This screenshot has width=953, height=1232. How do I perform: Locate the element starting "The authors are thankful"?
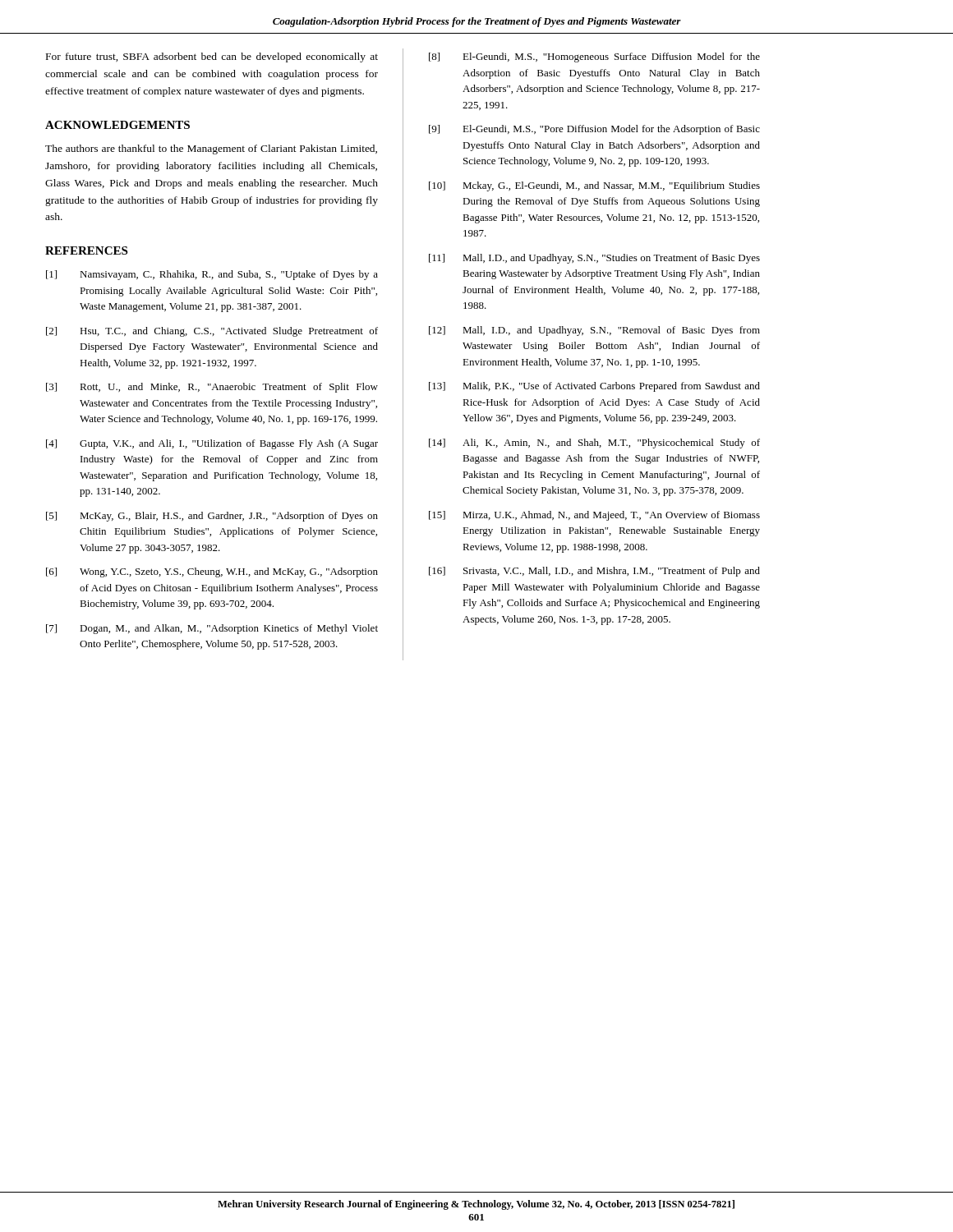(x=212, y=182)
